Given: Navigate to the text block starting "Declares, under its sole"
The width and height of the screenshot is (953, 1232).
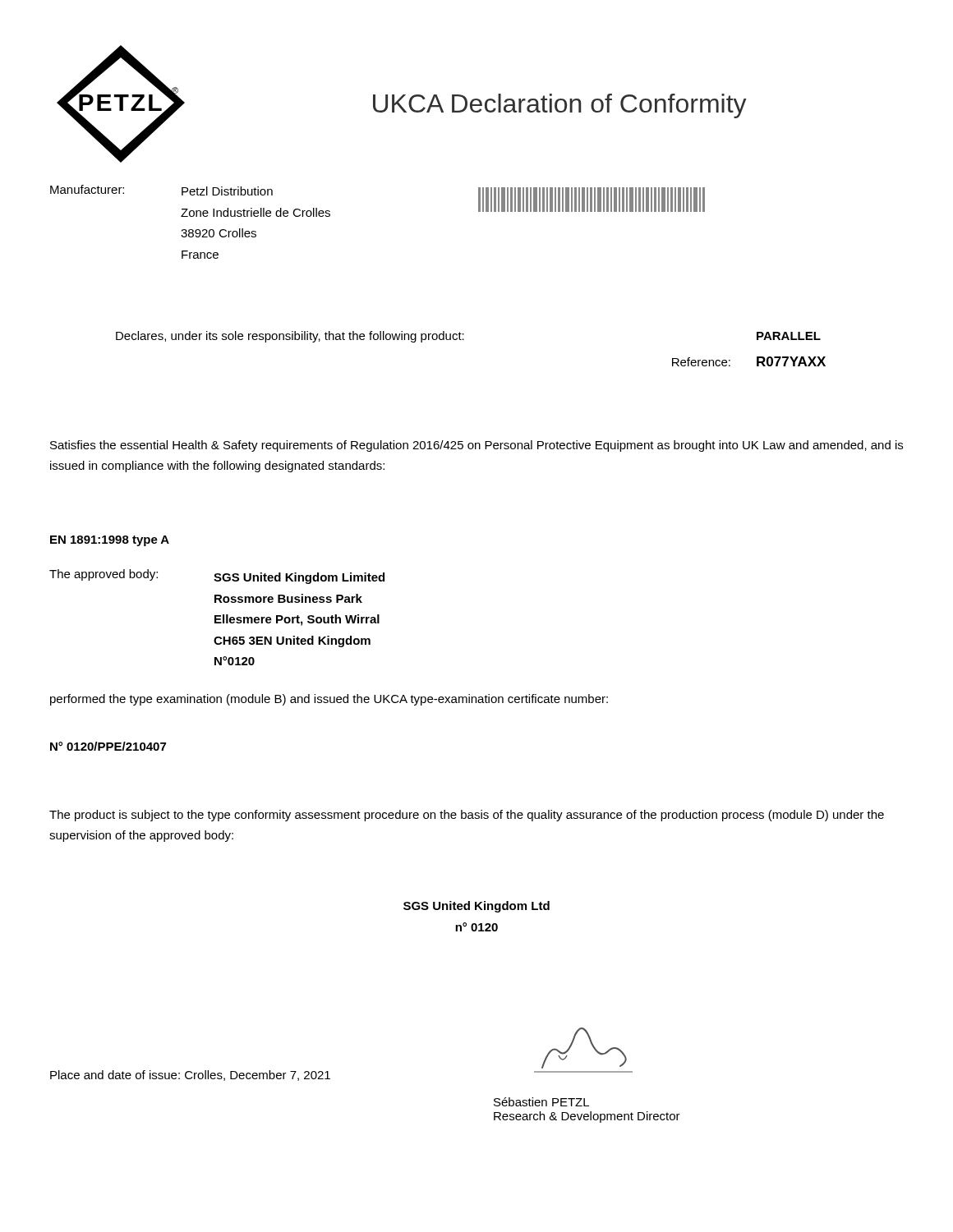Looking at the screenshot, I should (290, 336).
